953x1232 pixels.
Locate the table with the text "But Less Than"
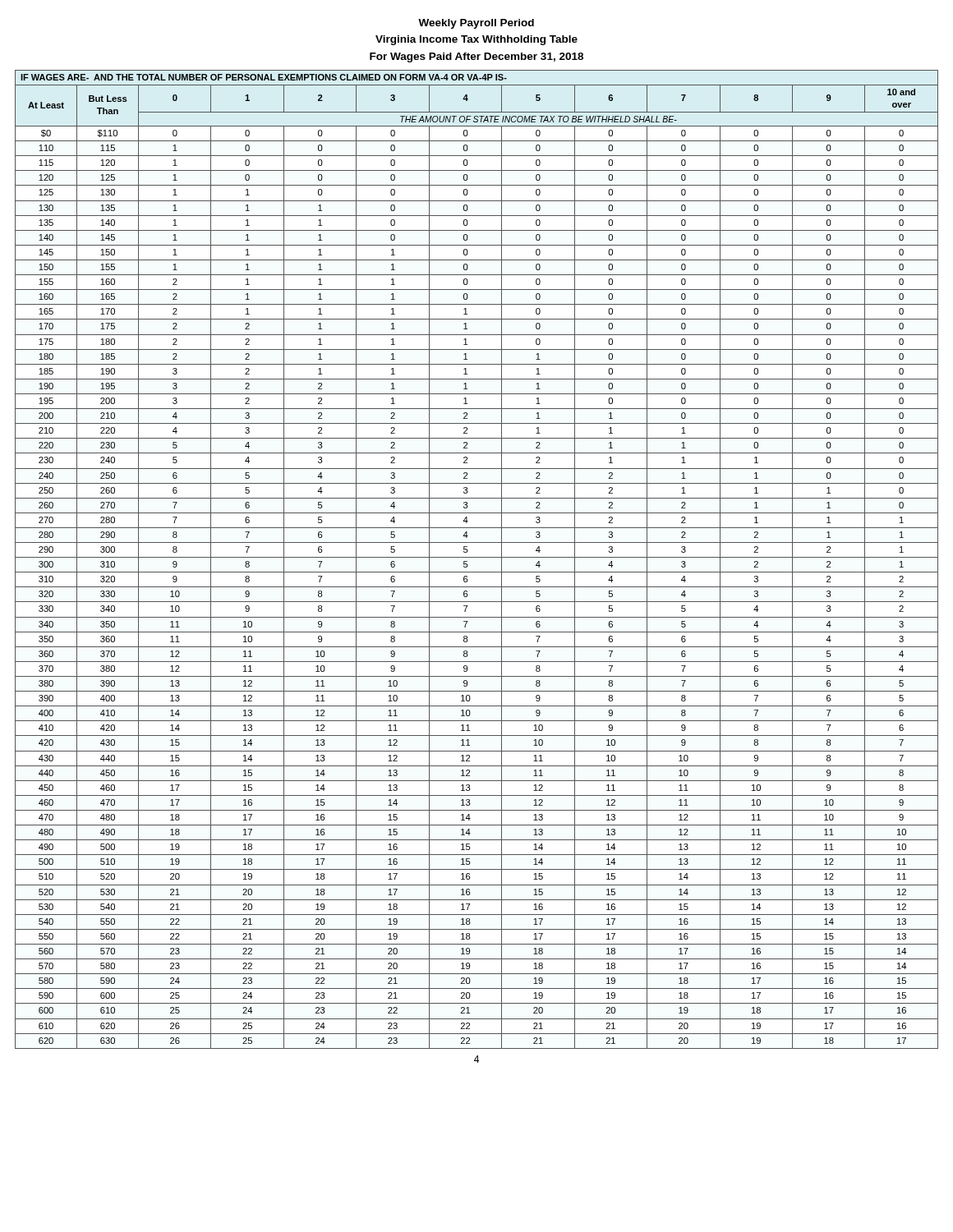[476, 559]
